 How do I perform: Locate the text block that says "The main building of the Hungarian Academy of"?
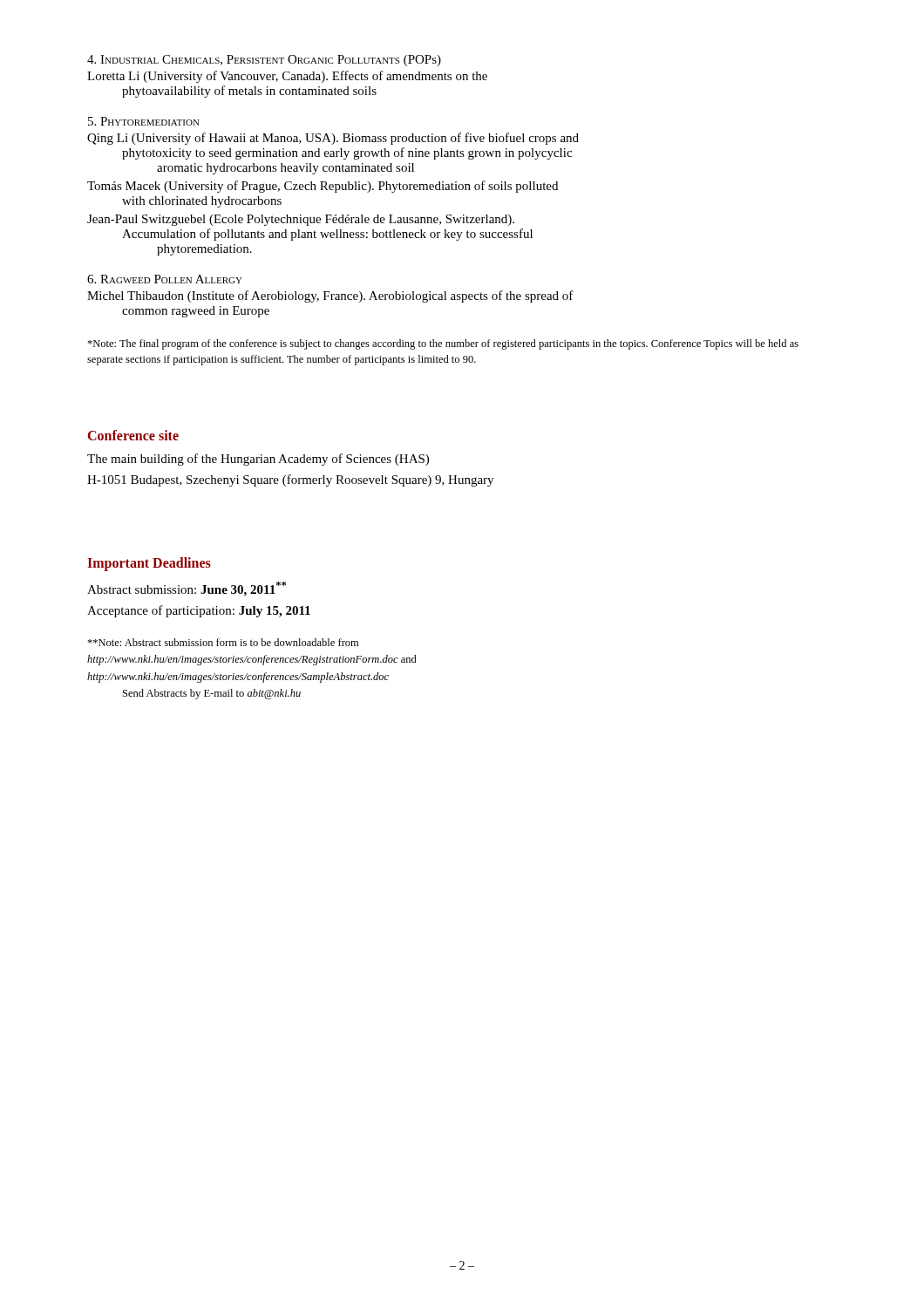(291, 469)
